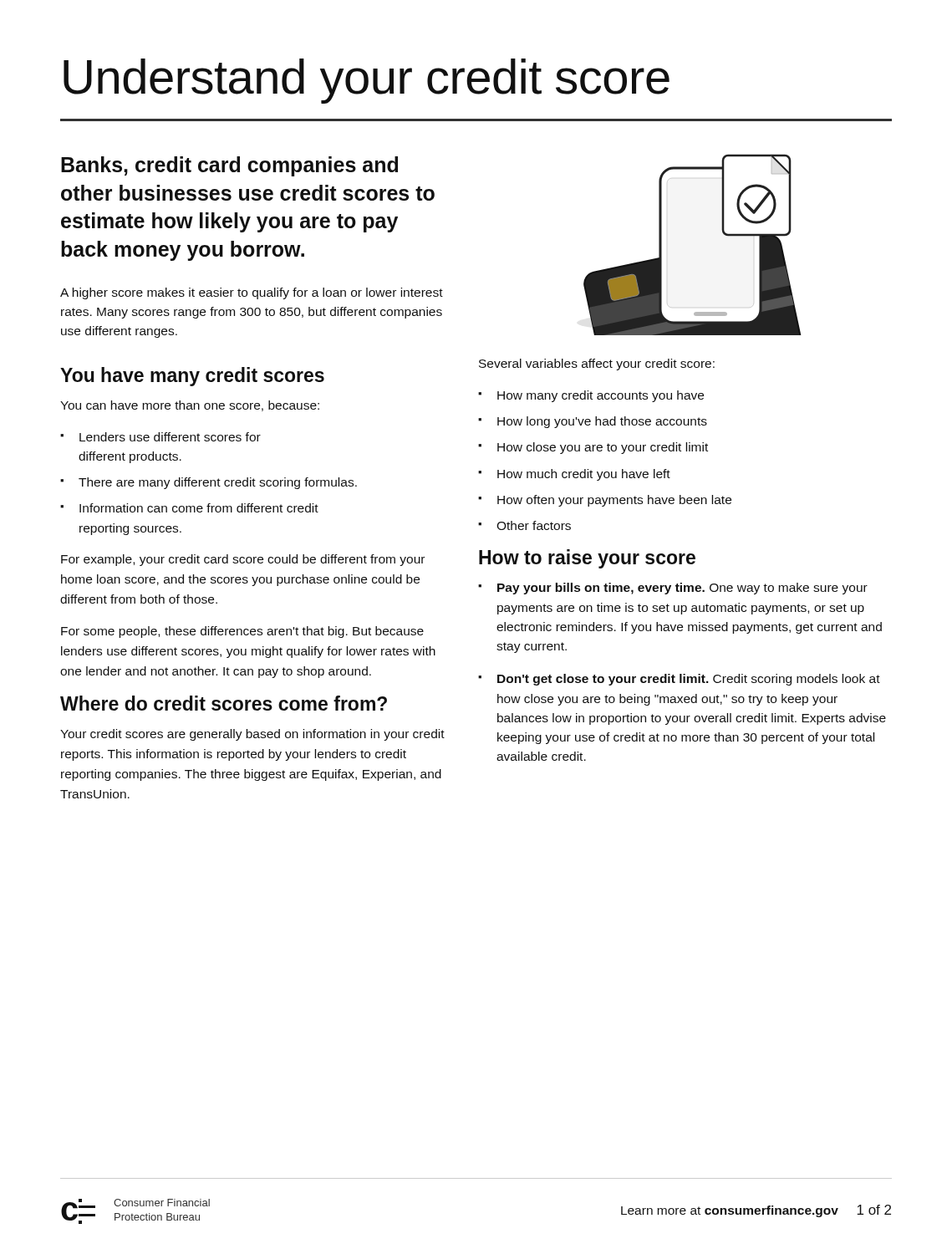The height and width of the screenshot is (1254, 952).
Task: Click on the text starting "How close you are to your"
Action: pos(602,447)
